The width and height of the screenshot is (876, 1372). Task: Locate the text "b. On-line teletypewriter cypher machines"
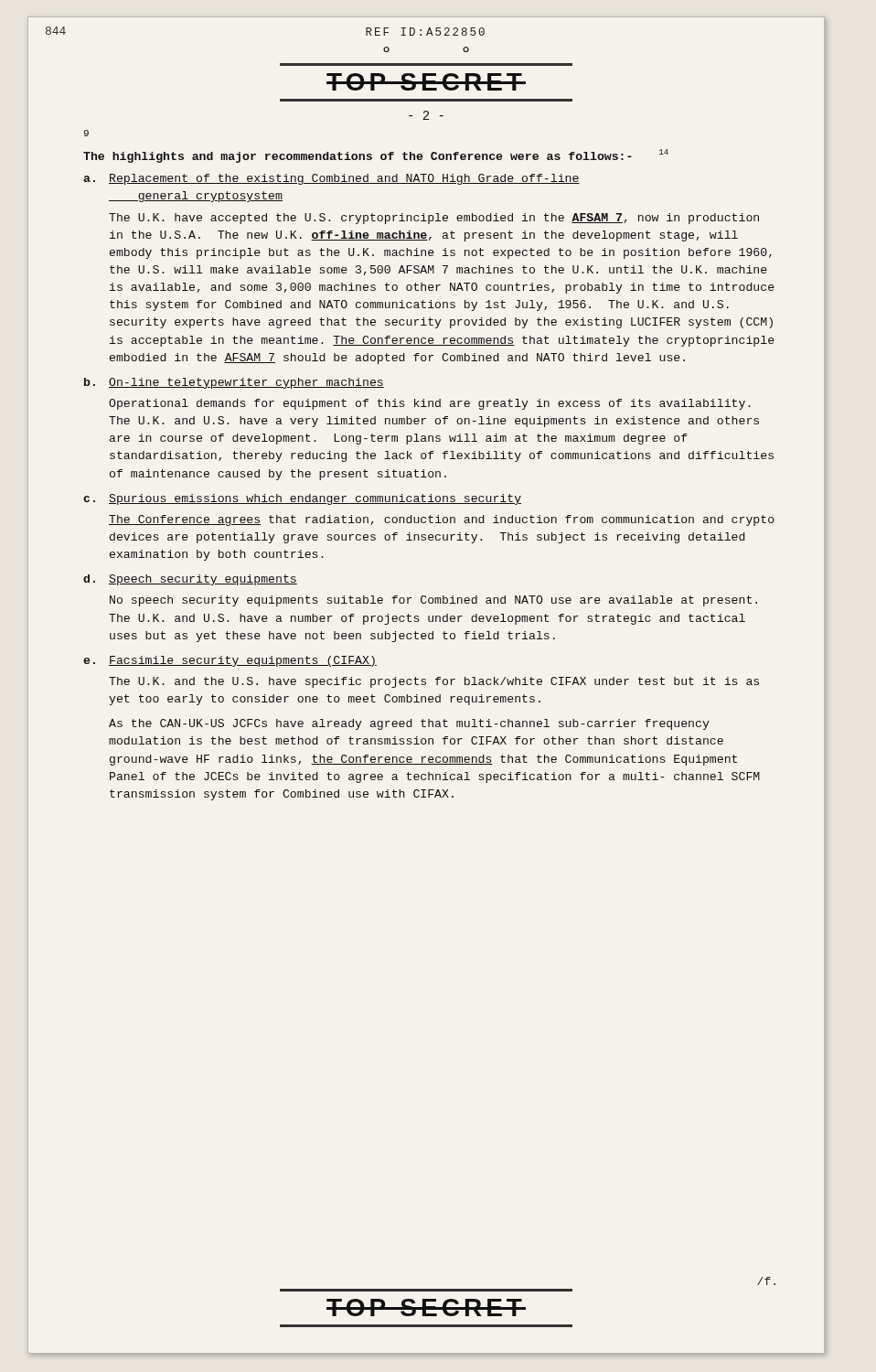click(233, 383)
